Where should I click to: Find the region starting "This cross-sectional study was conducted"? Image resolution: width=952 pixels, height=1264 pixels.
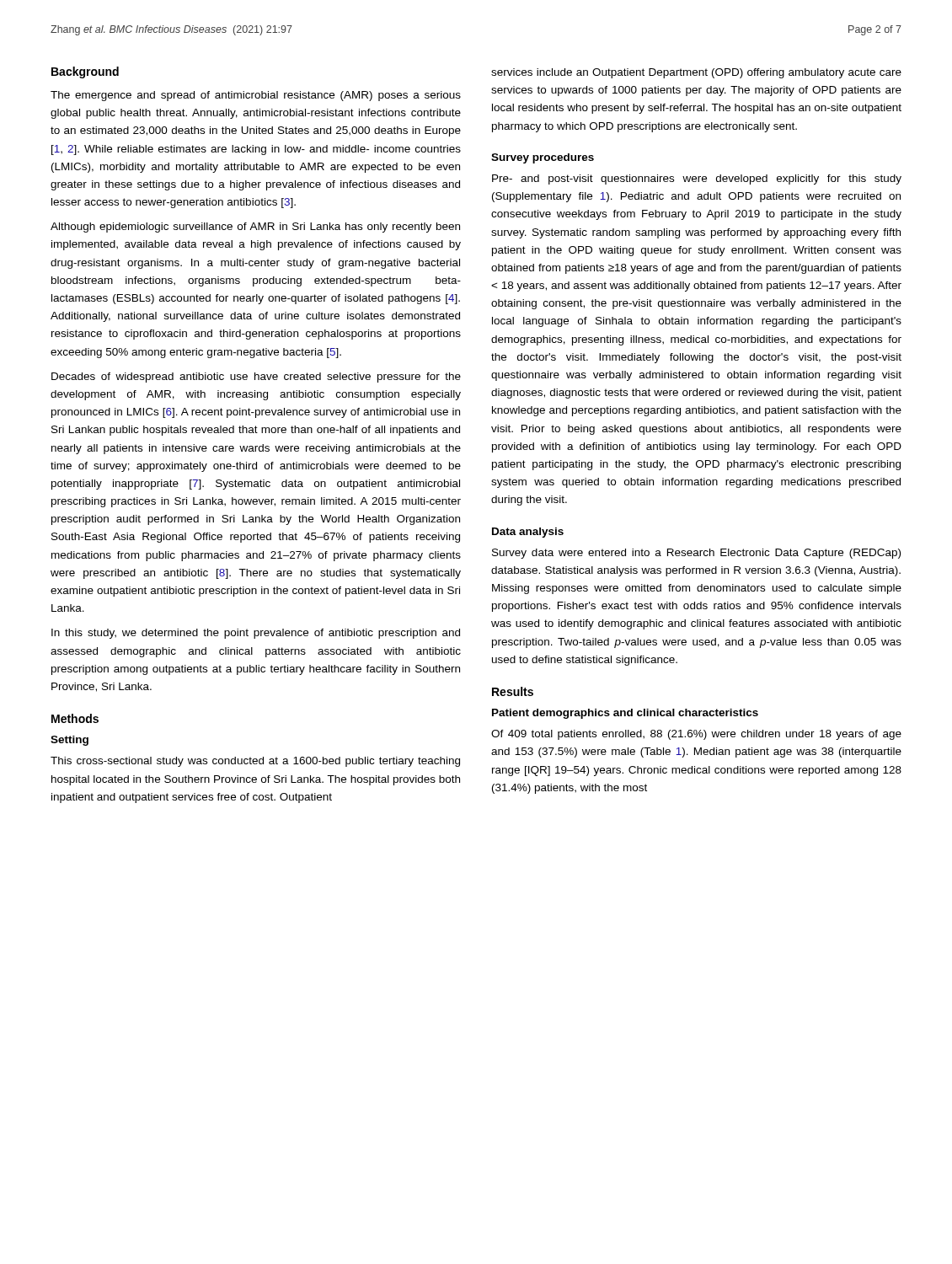256,779
